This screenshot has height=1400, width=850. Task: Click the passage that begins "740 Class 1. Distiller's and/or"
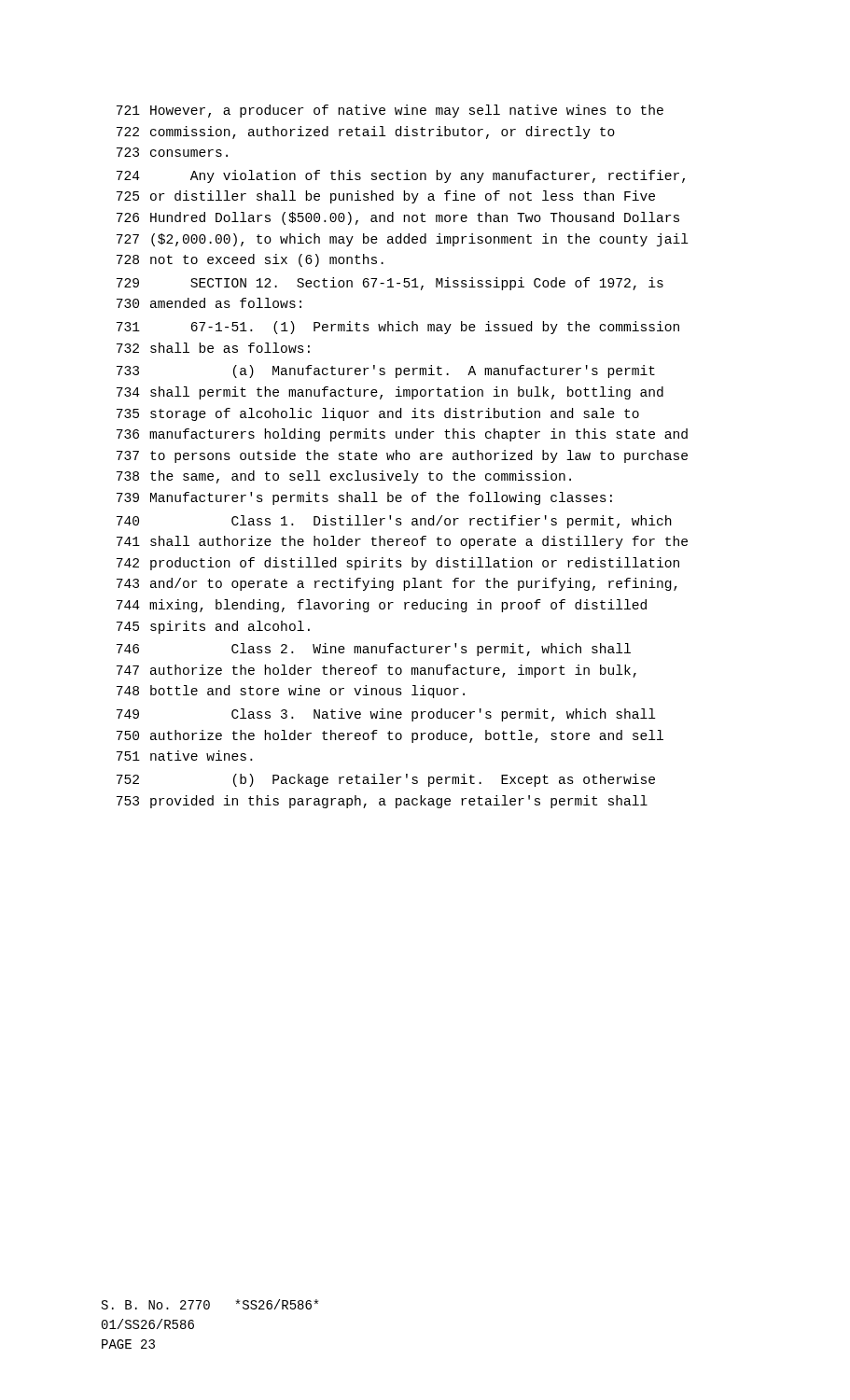427,574
